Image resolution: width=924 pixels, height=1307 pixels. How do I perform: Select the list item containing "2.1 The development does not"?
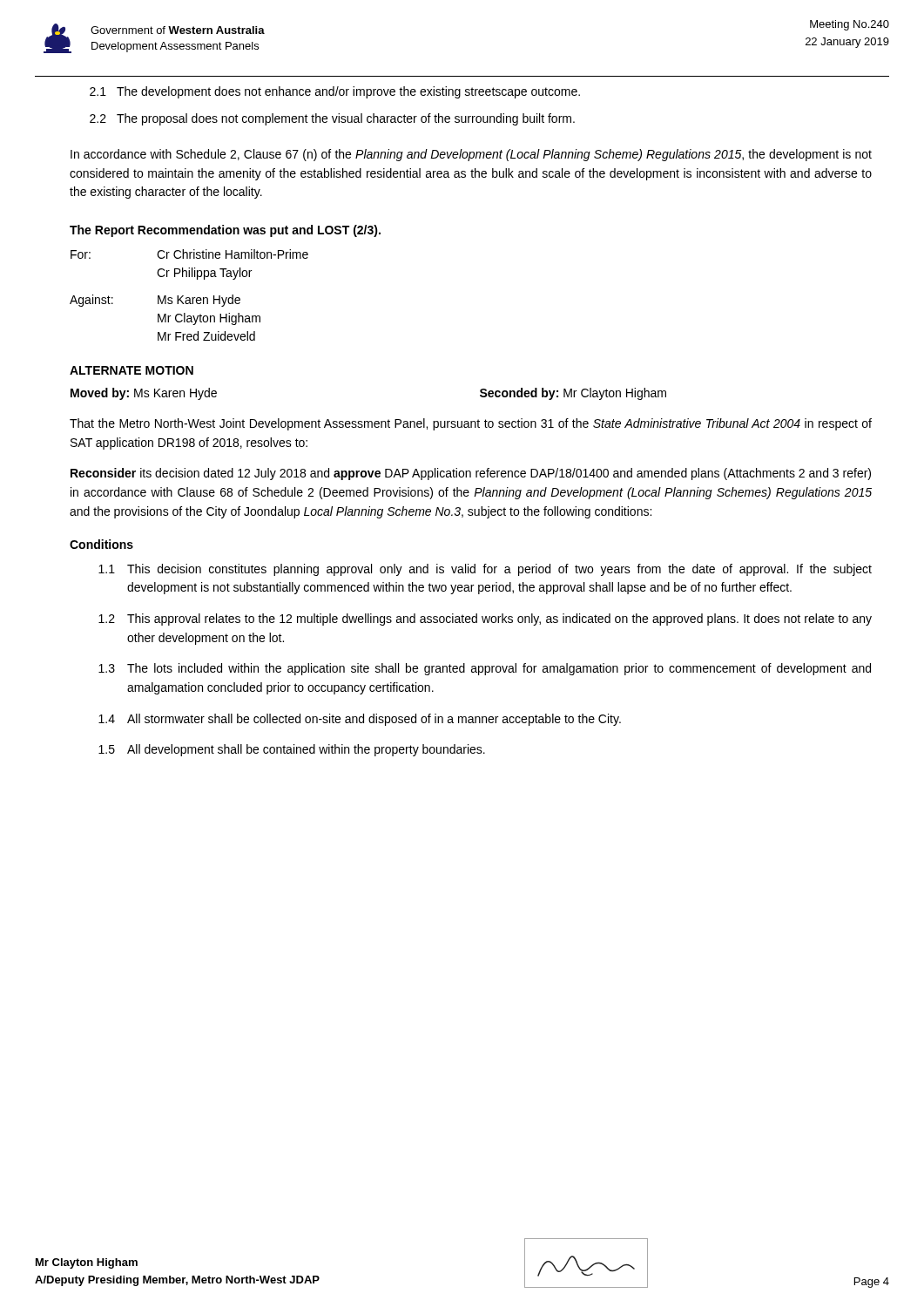click(x=471, y=92)
